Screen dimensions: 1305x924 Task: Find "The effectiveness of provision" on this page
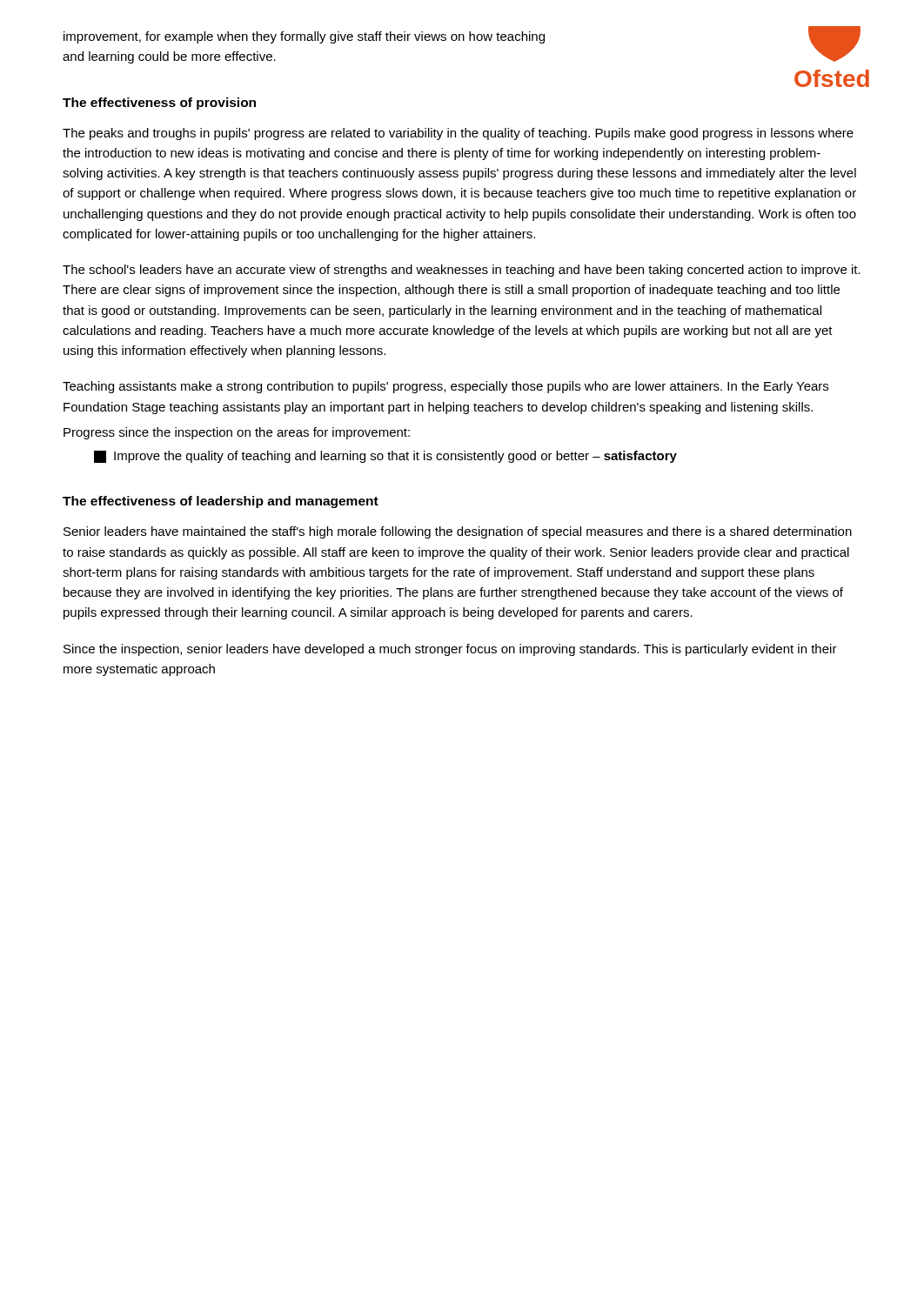click(160, 102)
